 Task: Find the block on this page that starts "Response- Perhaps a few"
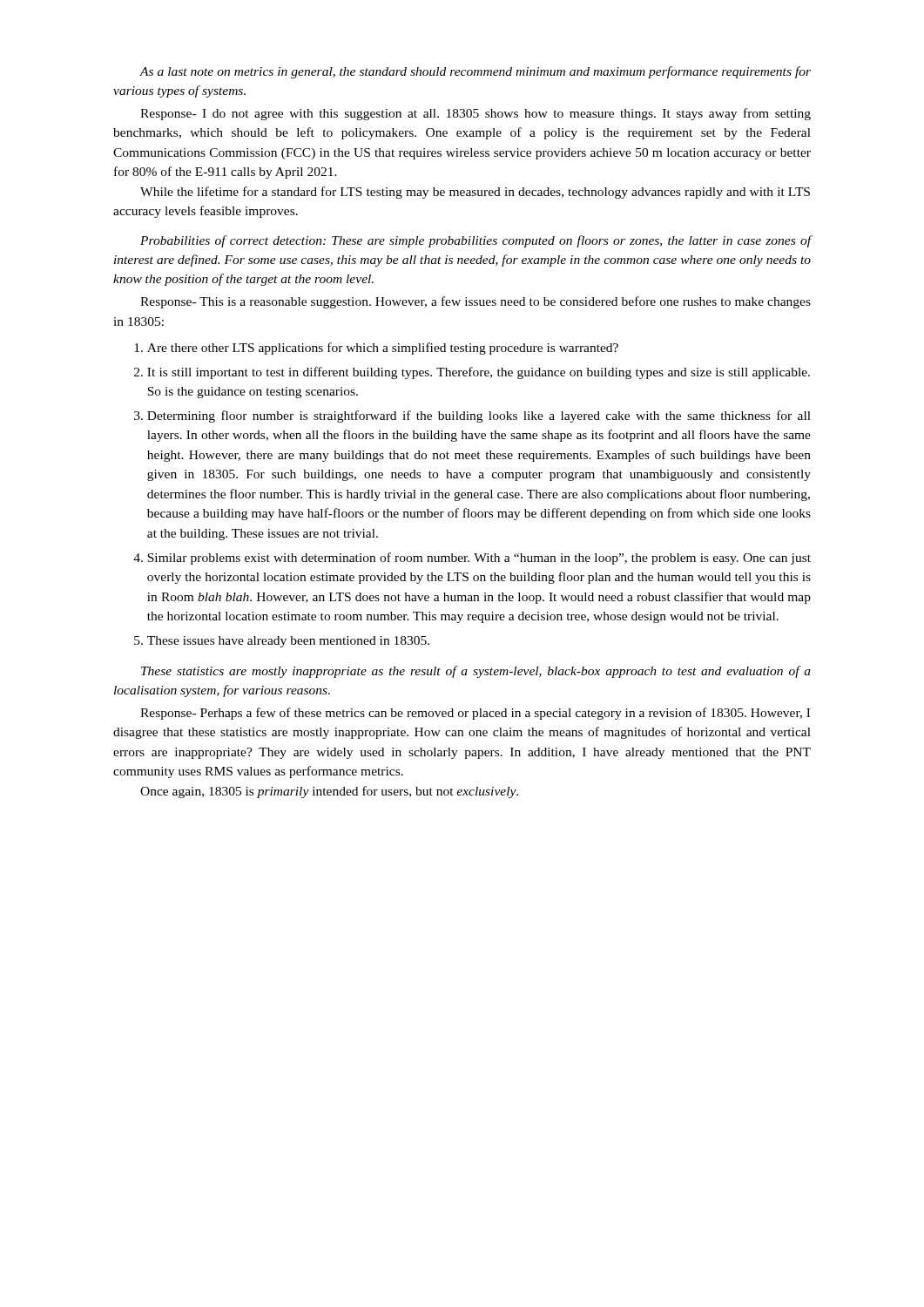pyautogui.click(x=462, y=742)
